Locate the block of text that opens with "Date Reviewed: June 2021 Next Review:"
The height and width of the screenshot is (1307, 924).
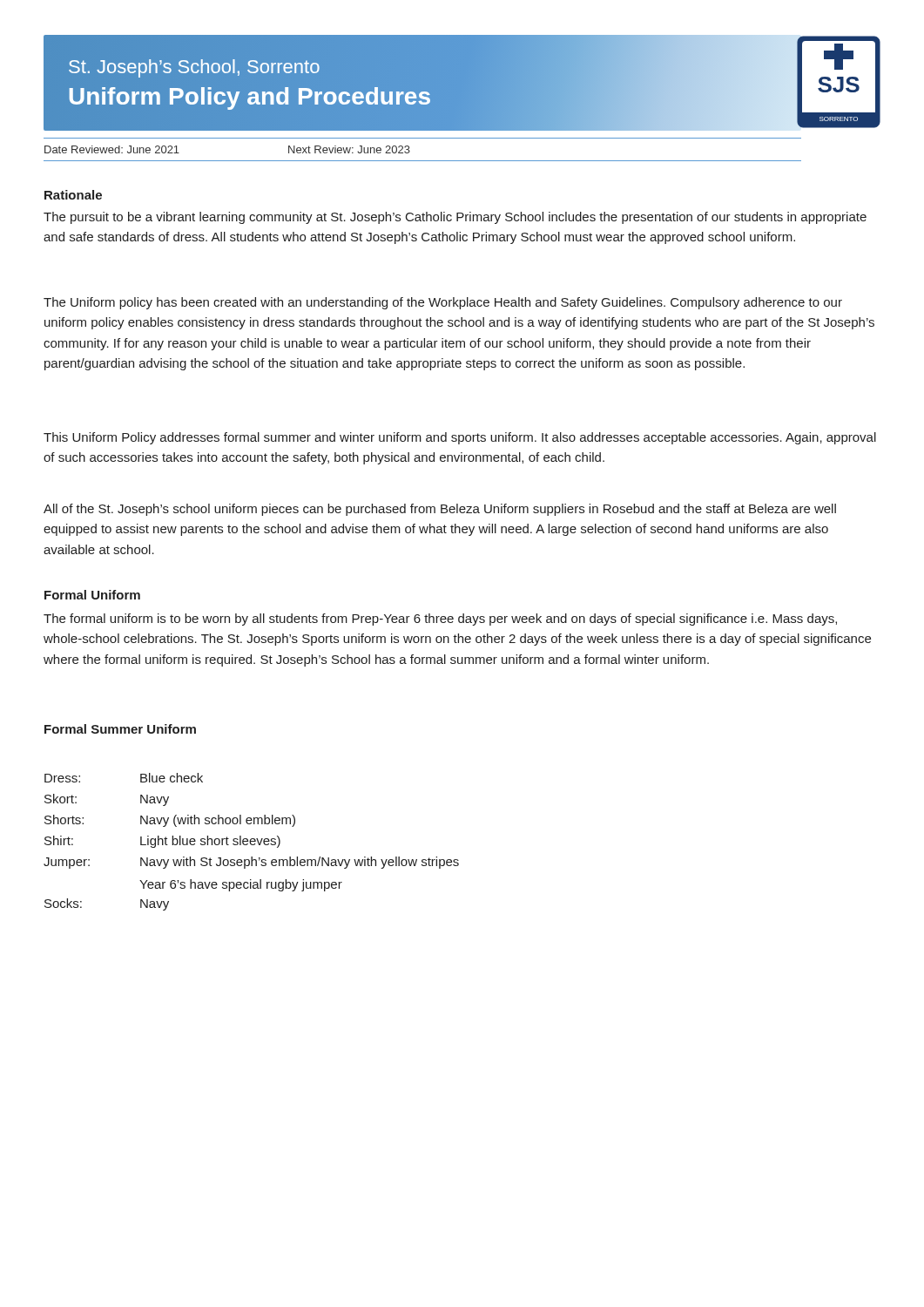click(227, 149)
